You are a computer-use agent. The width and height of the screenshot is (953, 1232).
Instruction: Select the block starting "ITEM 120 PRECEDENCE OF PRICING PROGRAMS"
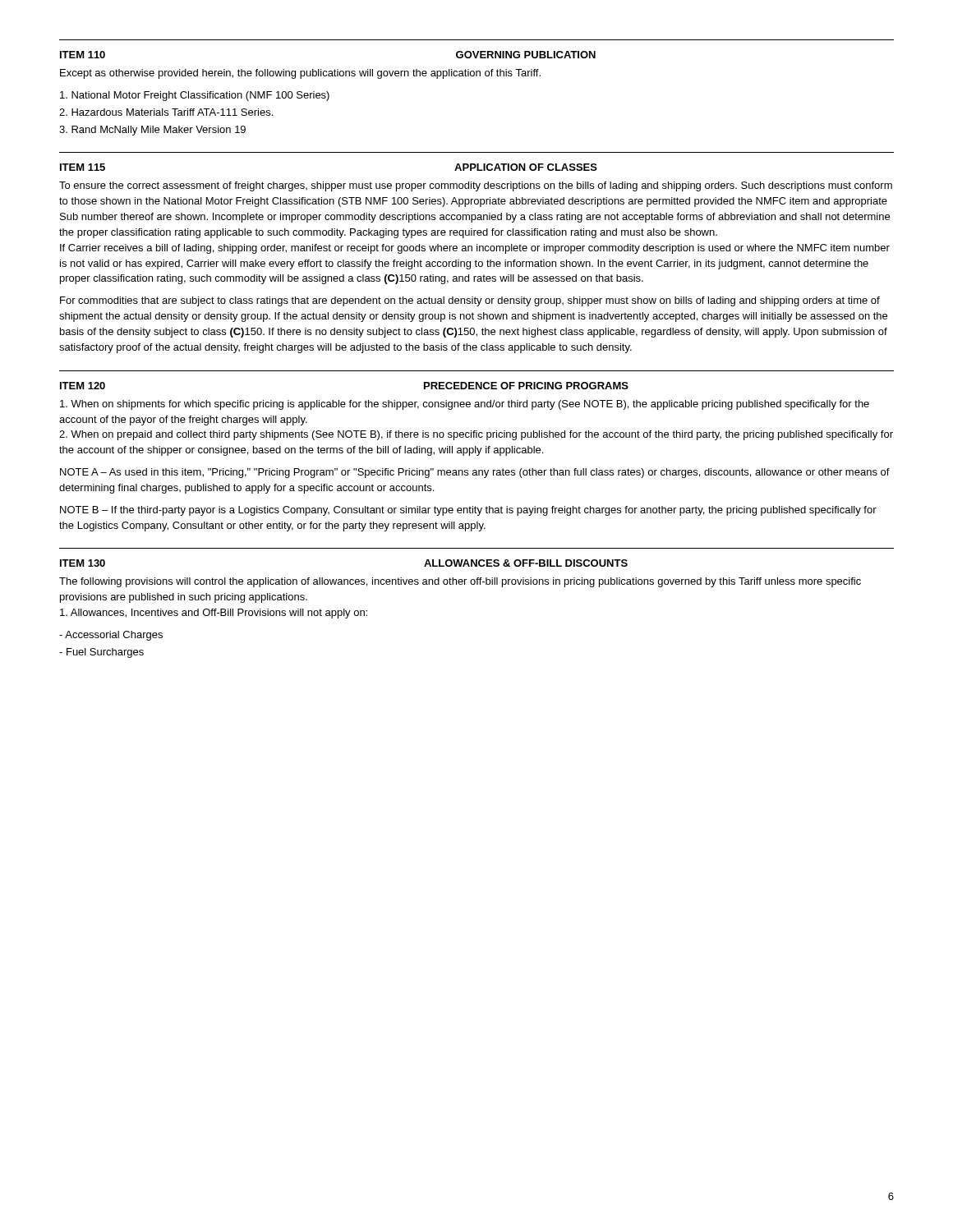coord(476,385)
